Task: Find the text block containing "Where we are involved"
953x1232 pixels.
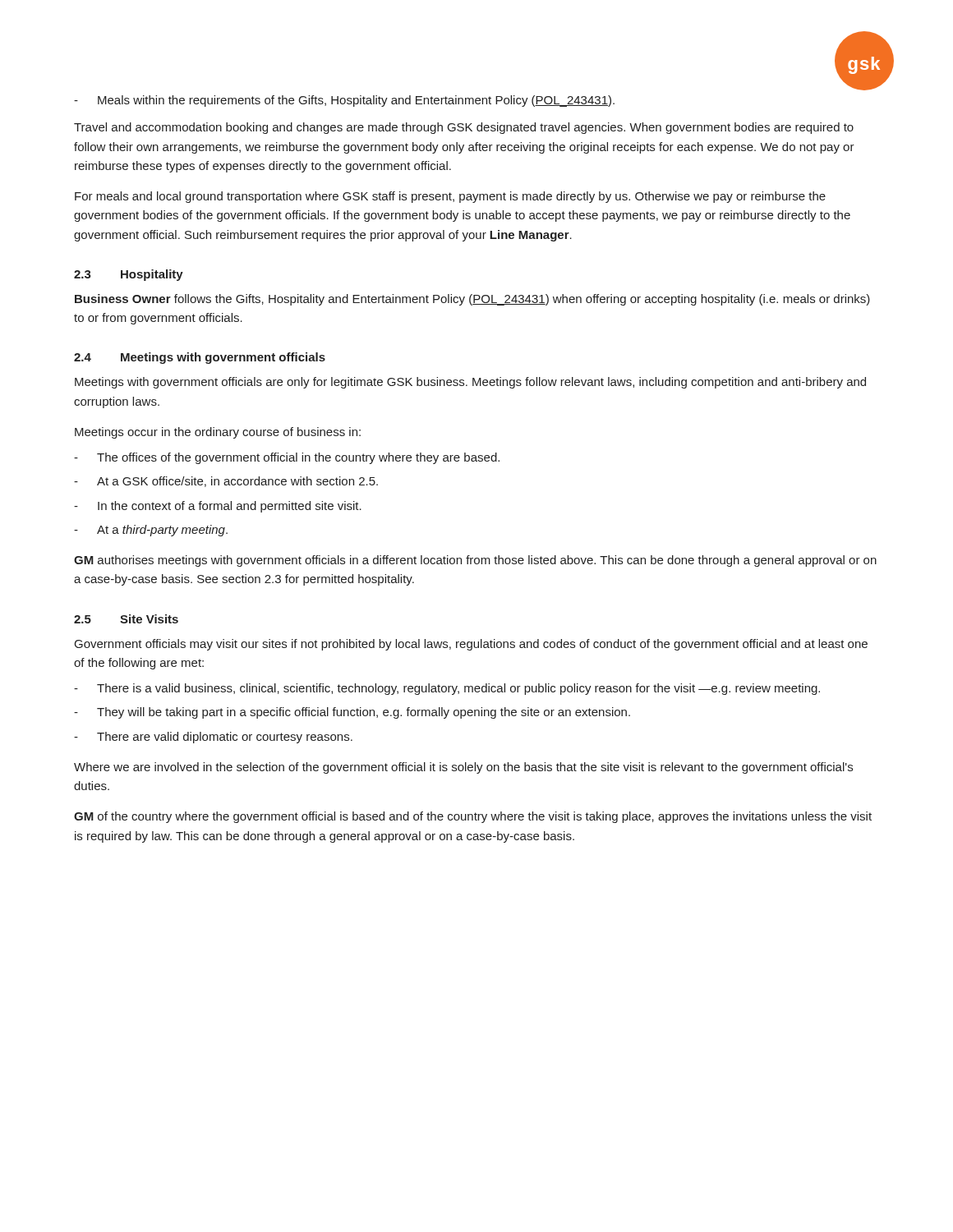Action: pos(464,776)
